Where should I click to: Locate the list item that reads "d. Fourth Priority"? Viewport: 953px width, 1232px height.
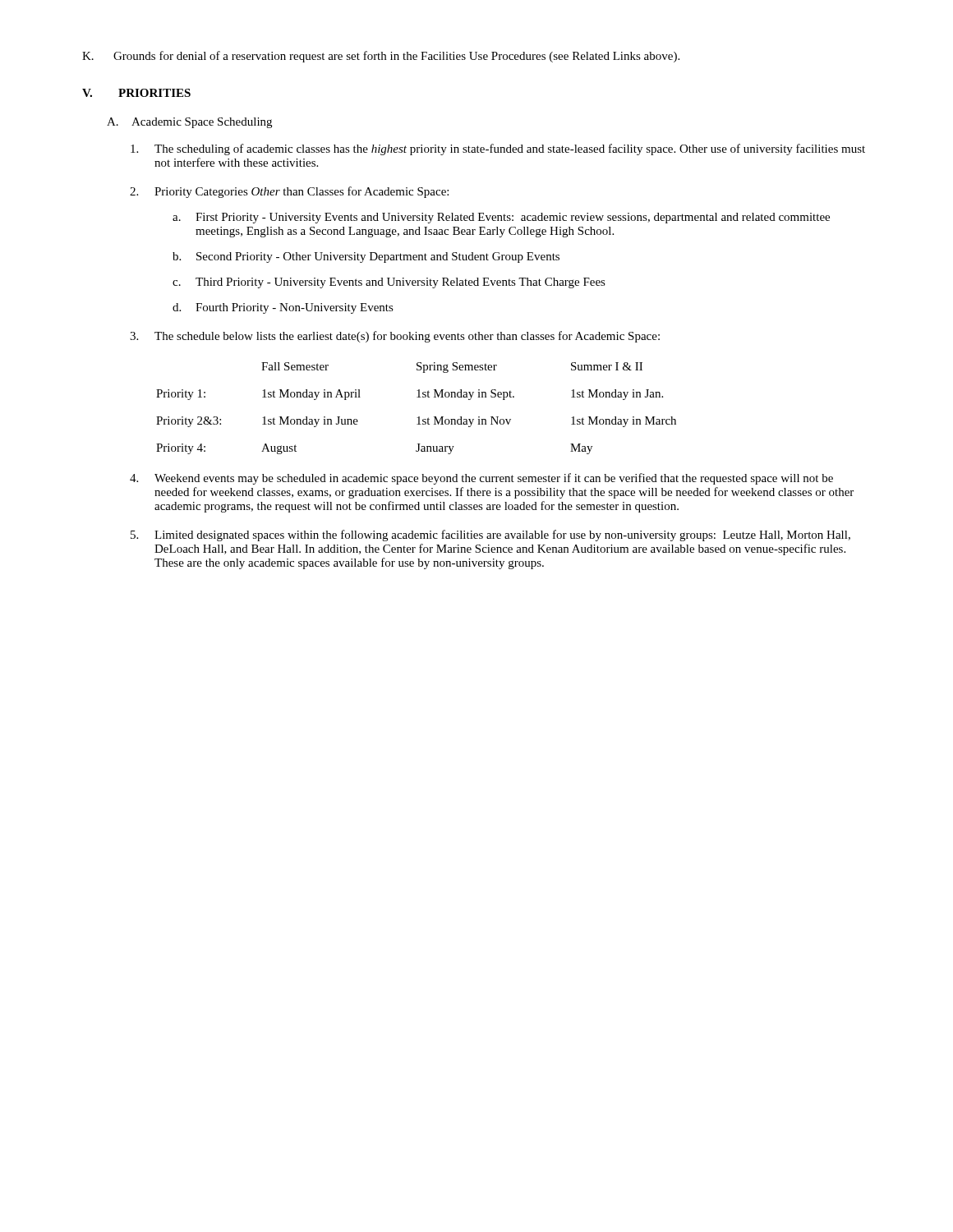pyautogui.click(x=283, y=308)
